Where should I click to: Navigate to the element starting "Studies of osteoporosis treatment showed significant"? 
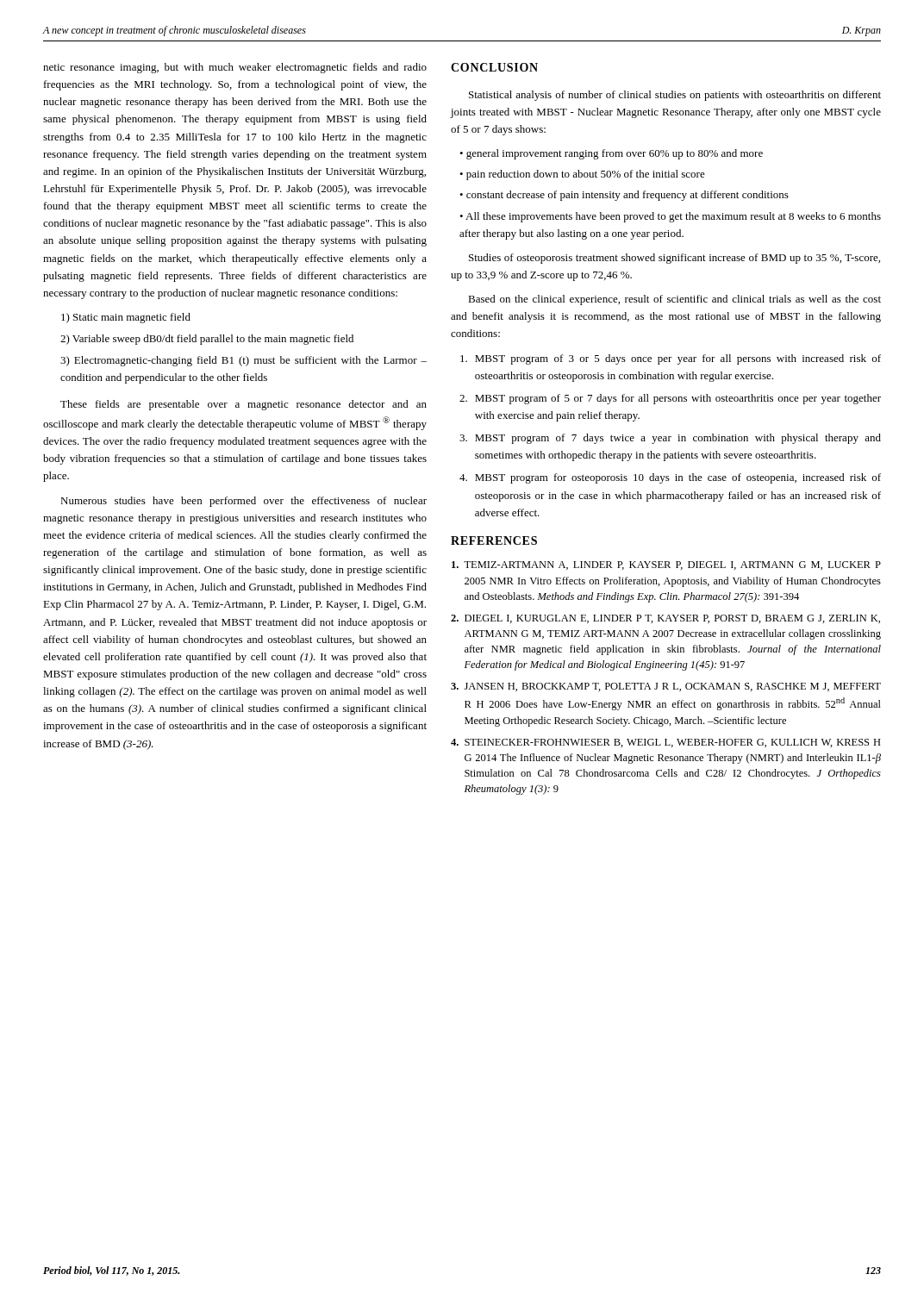tap(666, 266)
